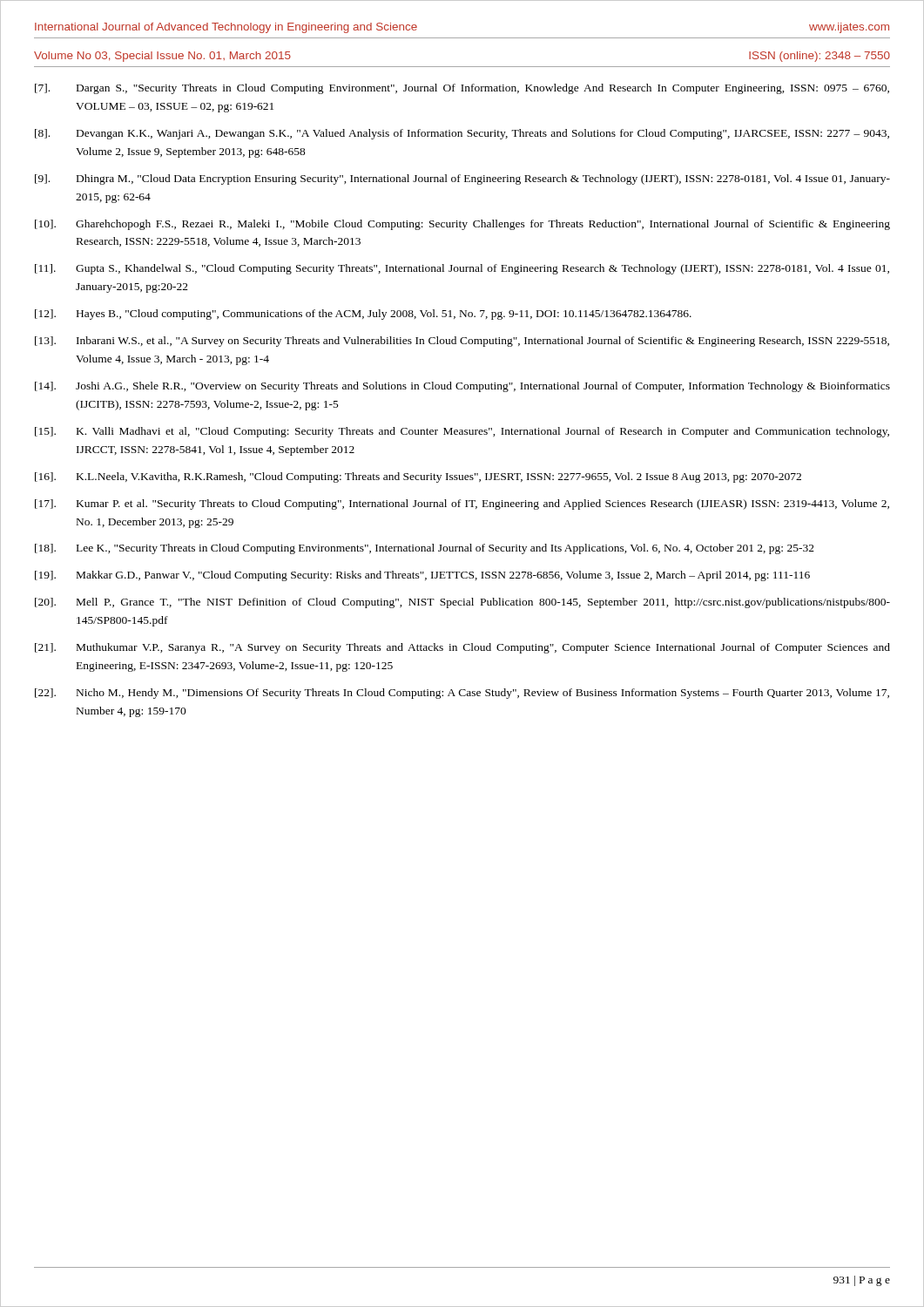
Task: Click on the text starting "[18]. Lee K., "Security Threats in"
Action: 462,549
